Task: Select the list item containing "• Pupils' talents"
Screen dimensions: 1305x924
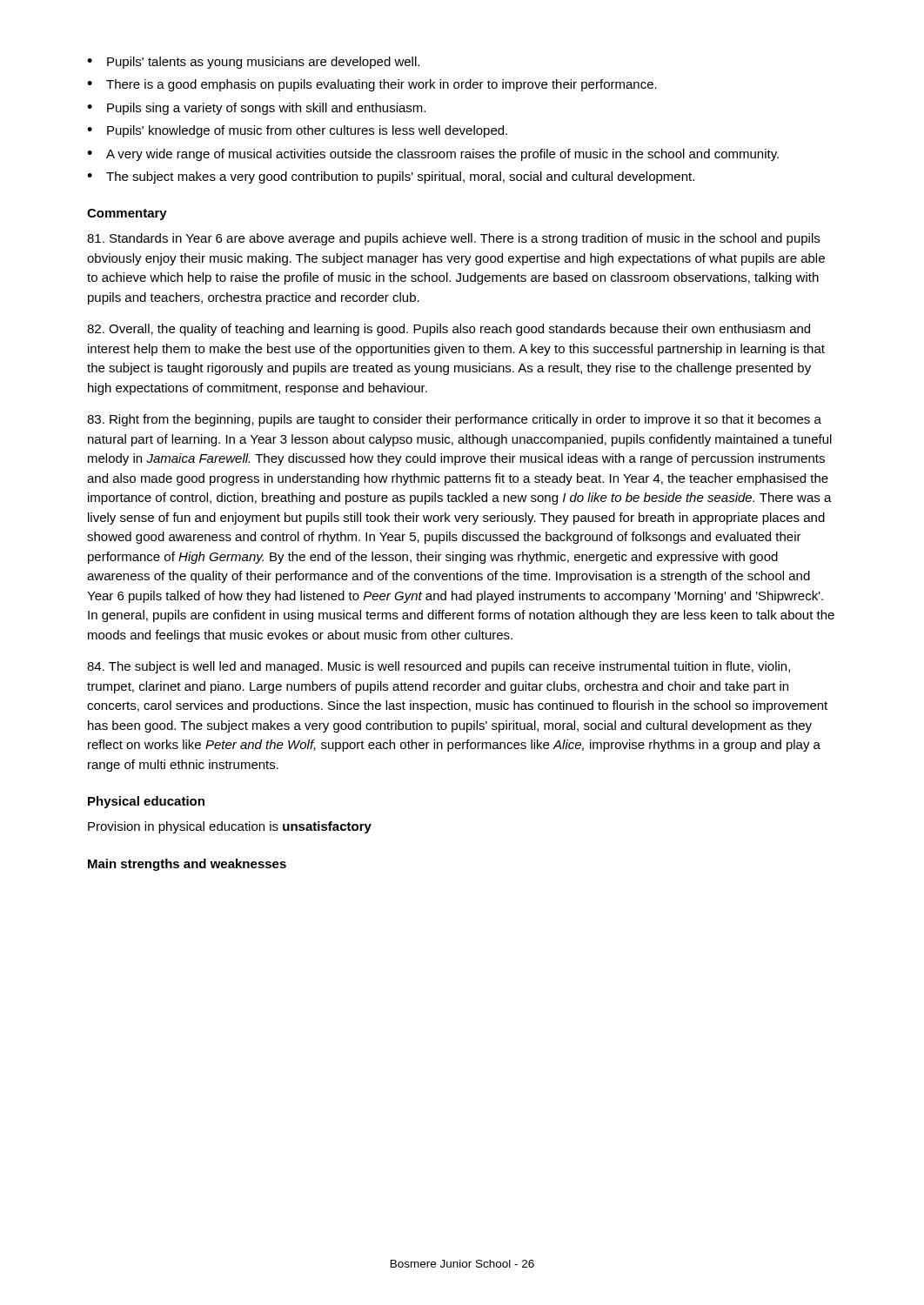Action: click(253, 63)
